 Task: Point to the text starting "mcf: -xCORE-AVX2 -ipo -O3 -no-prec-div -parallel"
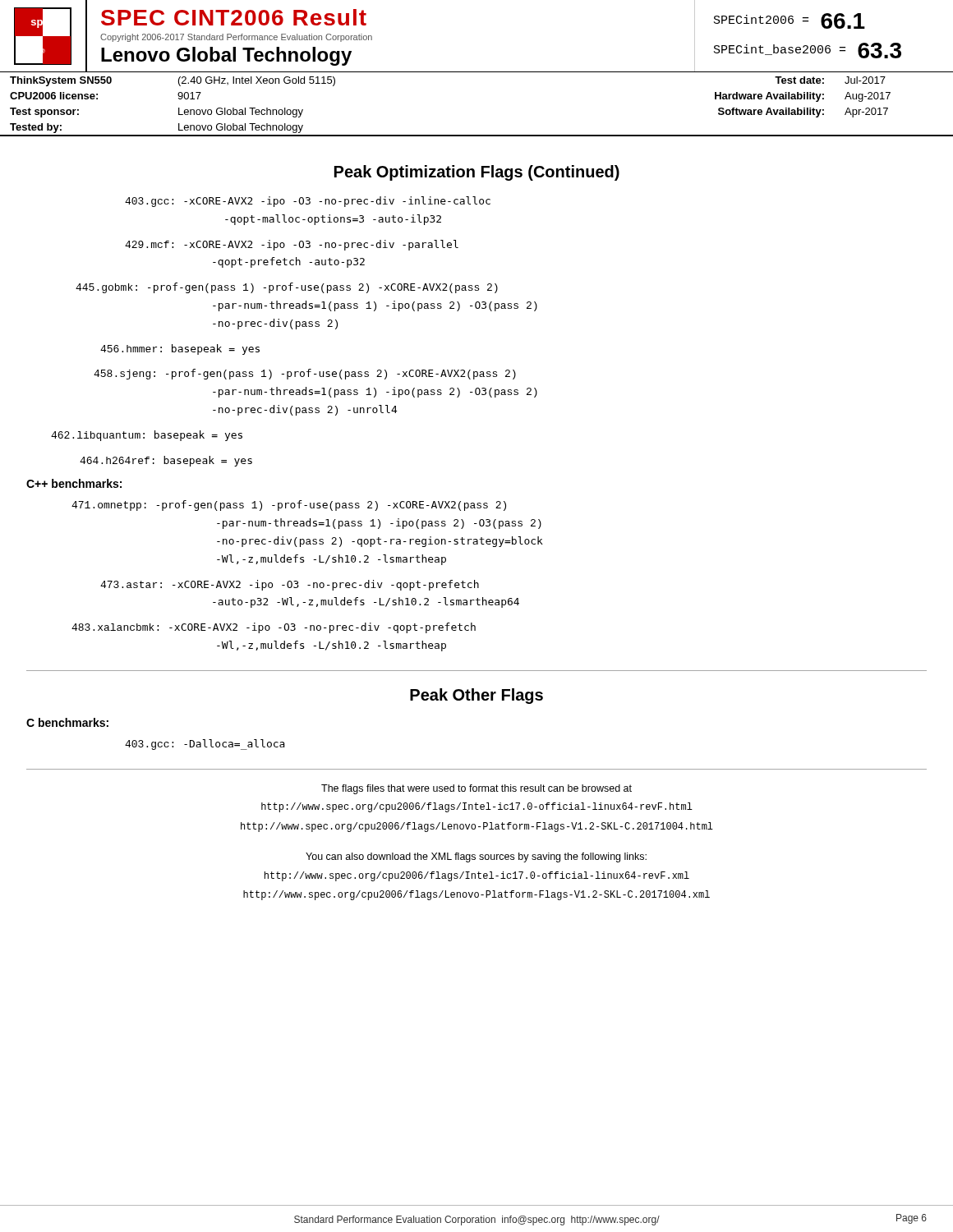coord(292,255)
